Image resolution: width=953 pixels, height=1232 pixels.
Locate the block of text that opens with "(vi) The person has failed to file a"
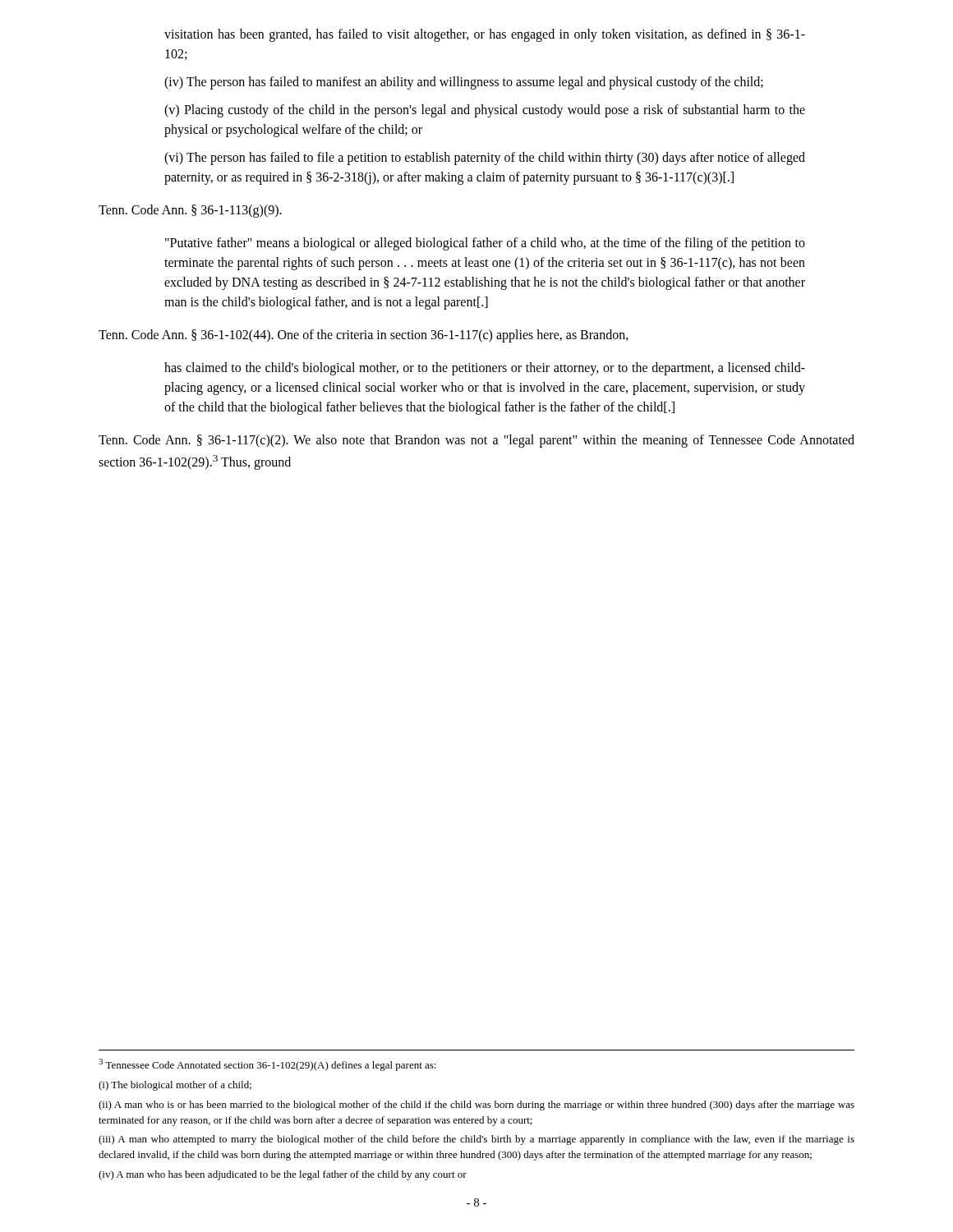pos(485,168)
